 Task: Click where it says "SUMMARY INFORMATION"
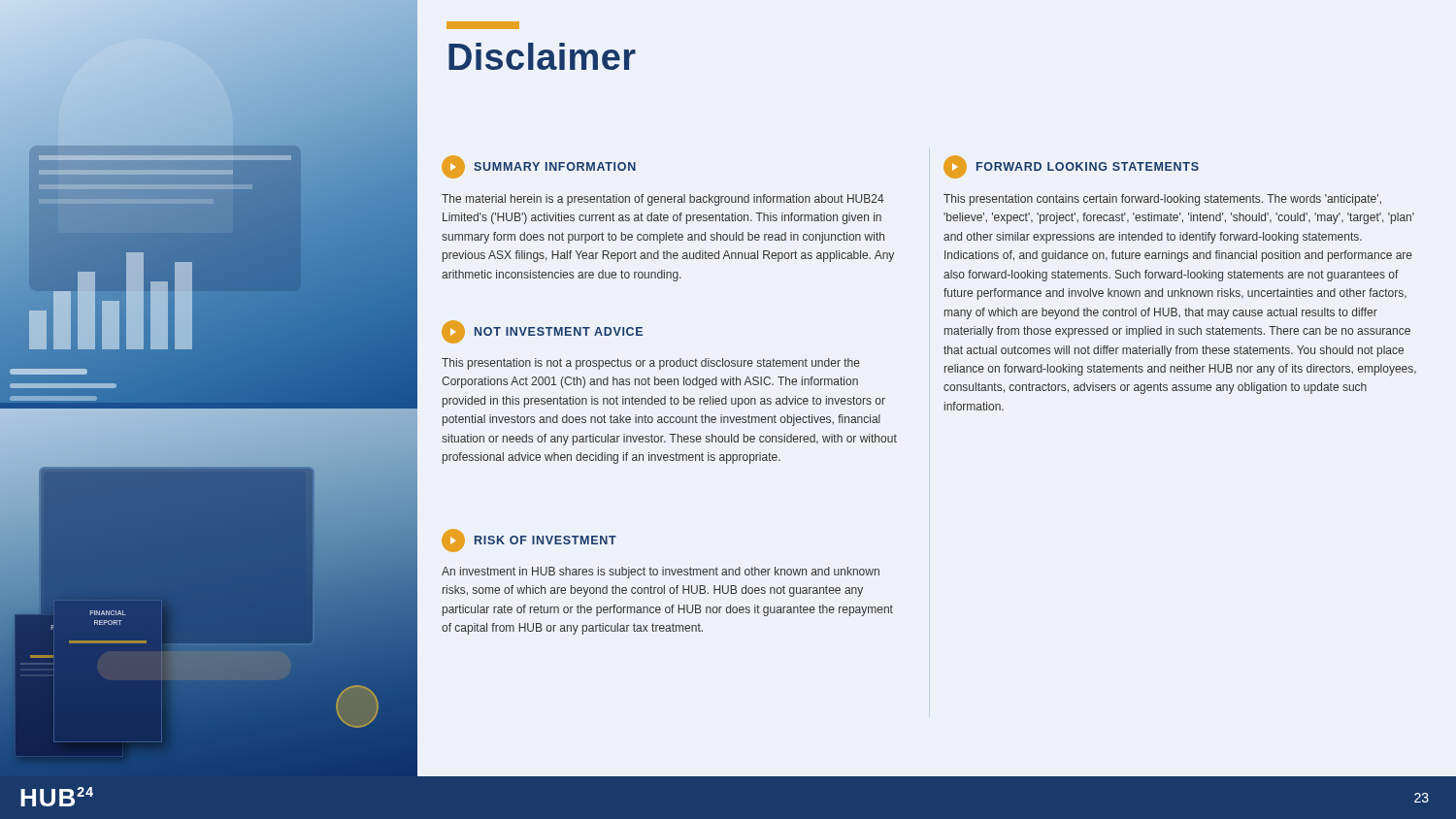pyautogui.click(x=539, y=167)
